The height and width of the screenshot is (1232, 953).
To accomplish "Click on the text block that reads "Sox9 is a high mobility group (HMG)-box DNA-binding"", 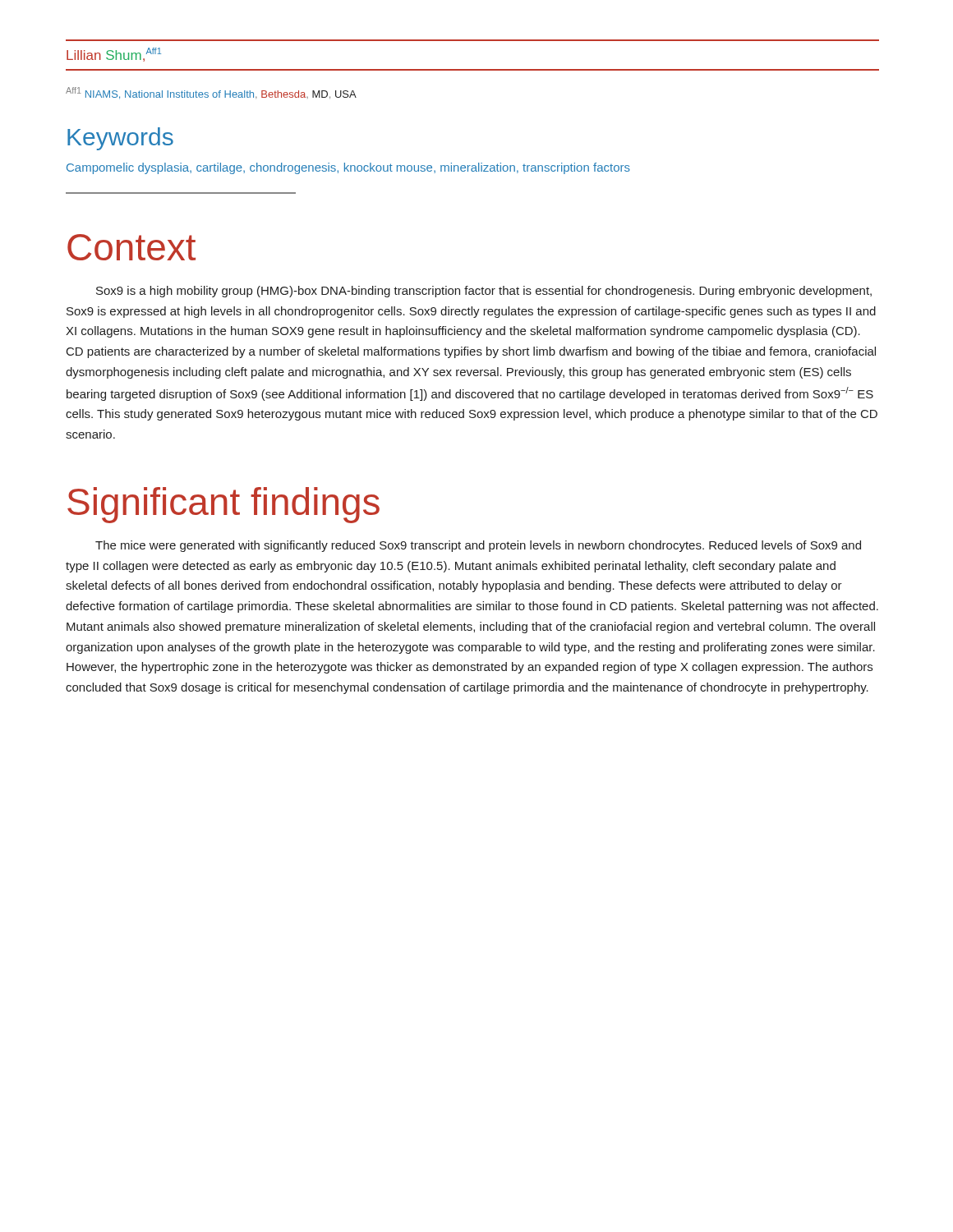I will point(472,362).
